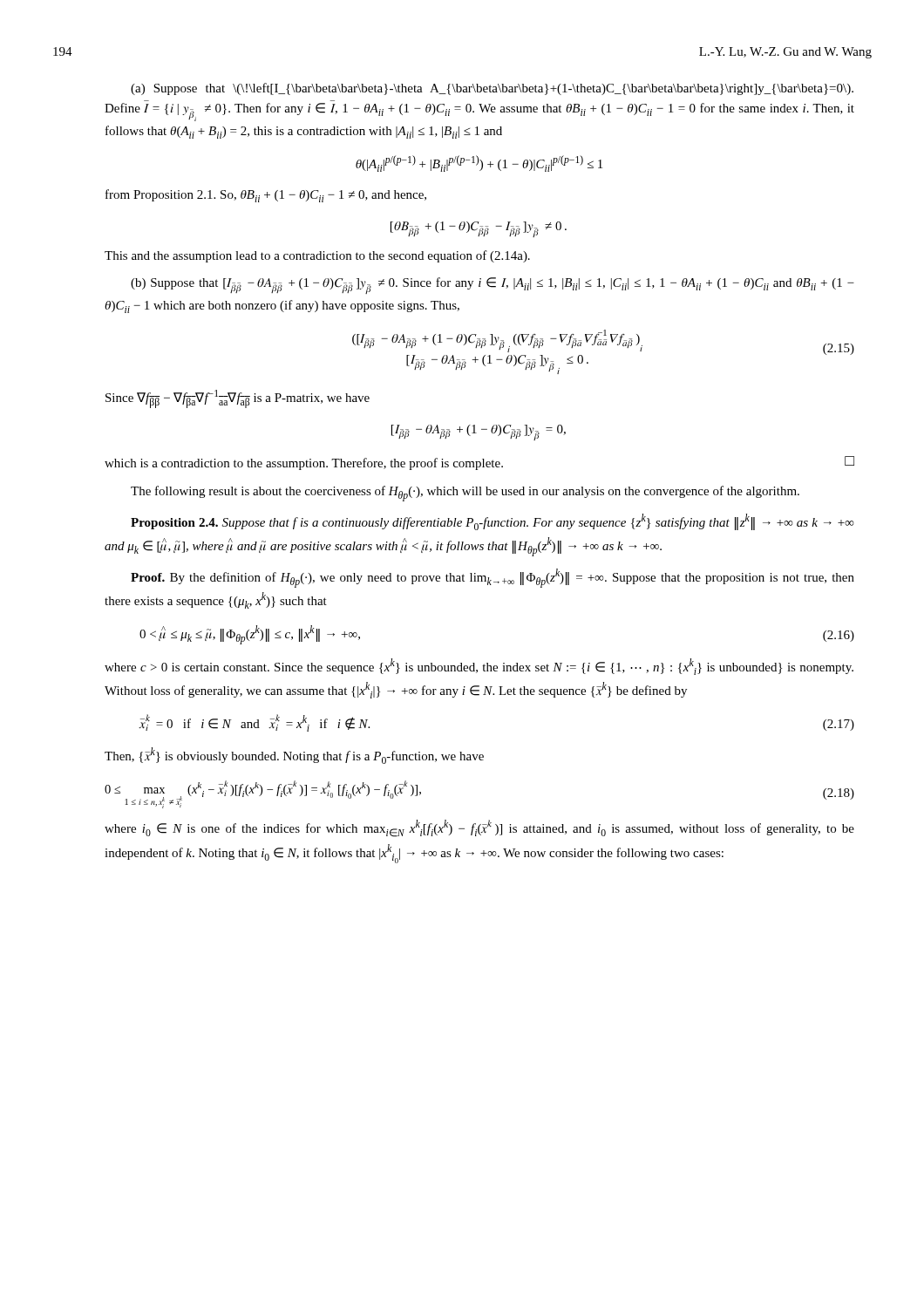Find the text block starting "0 ≤ max 1≤i≤n, xik≠ x¯ik (xki"
The height and width of the screenshot is (1308, 924).
pos(253,793)
